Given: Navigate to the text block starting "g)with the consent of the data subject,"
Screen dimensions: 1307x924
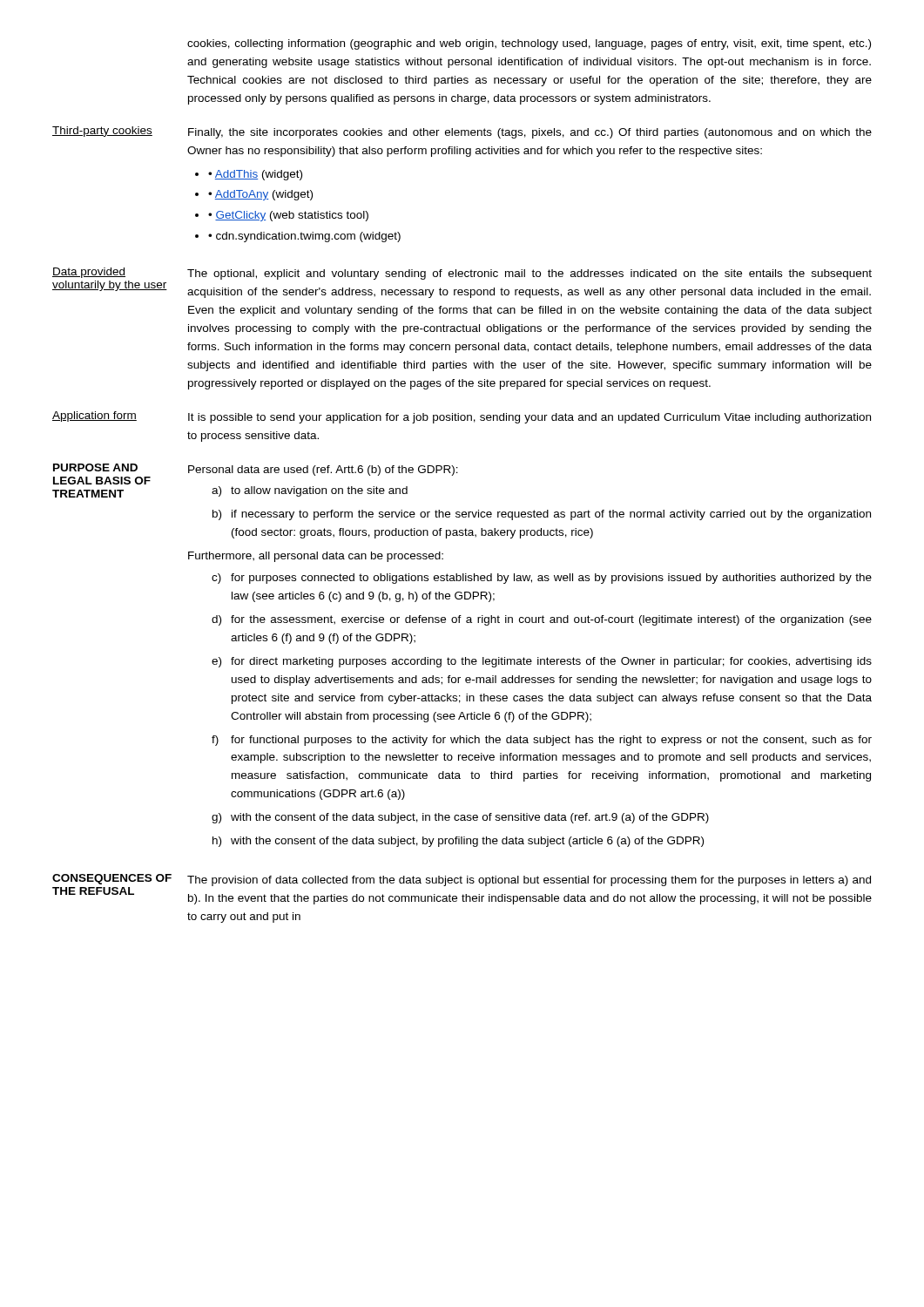Looking at the screenshot, I should coord(542,818).
